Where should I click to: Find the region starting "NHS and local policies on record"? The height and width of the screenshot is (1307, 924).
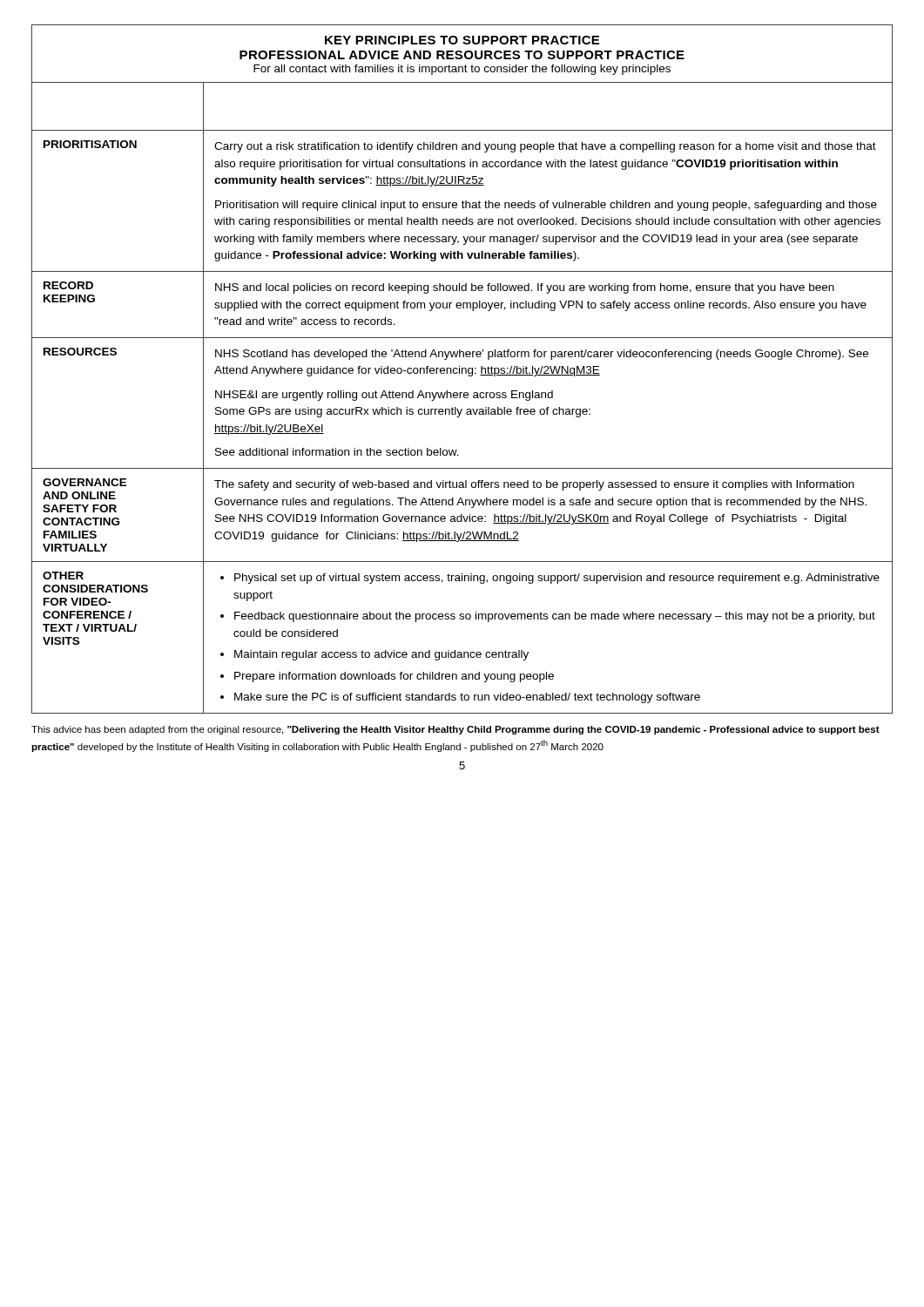tap(548, 304)
